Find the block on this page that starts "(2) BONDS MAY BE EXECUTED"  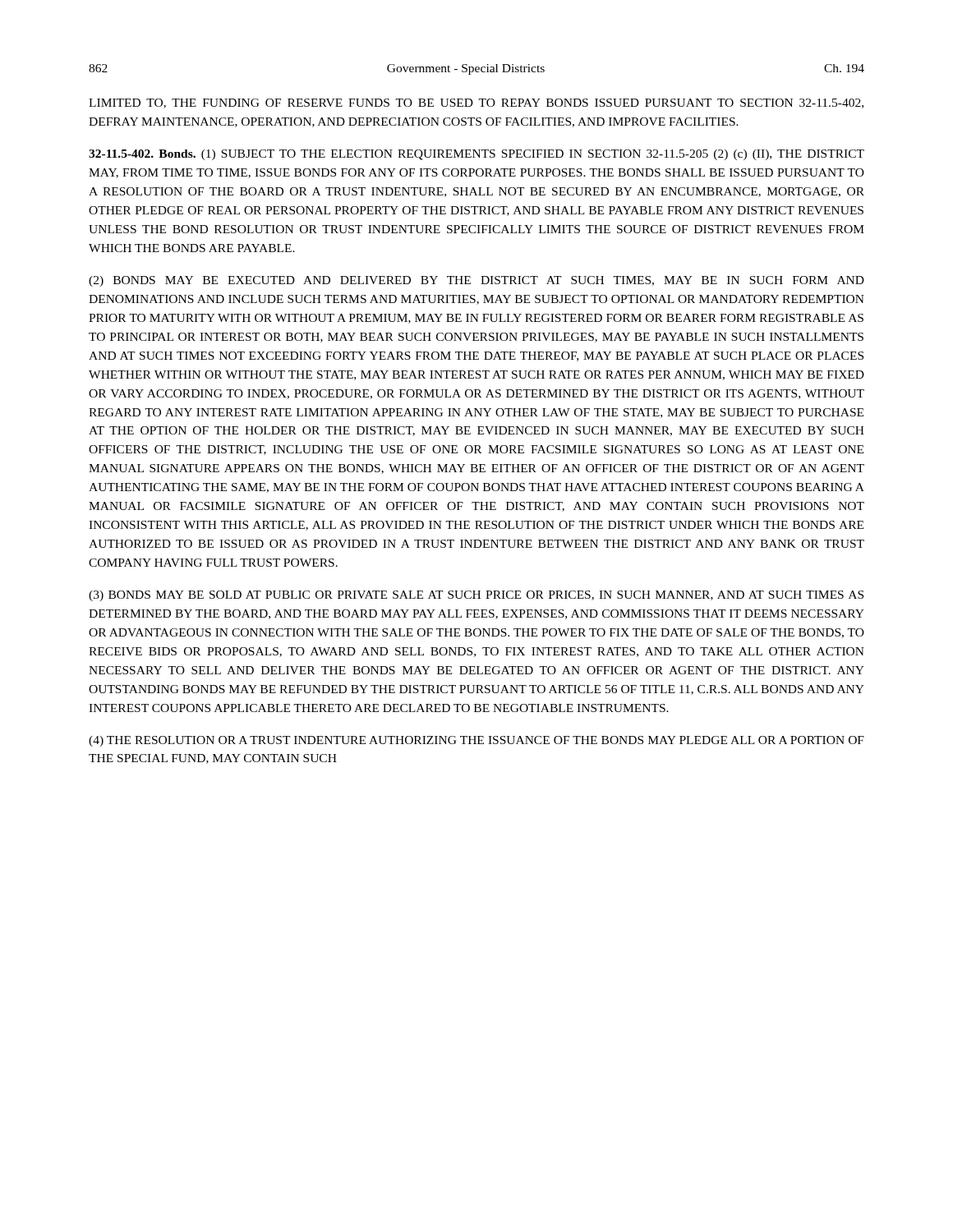476,421
